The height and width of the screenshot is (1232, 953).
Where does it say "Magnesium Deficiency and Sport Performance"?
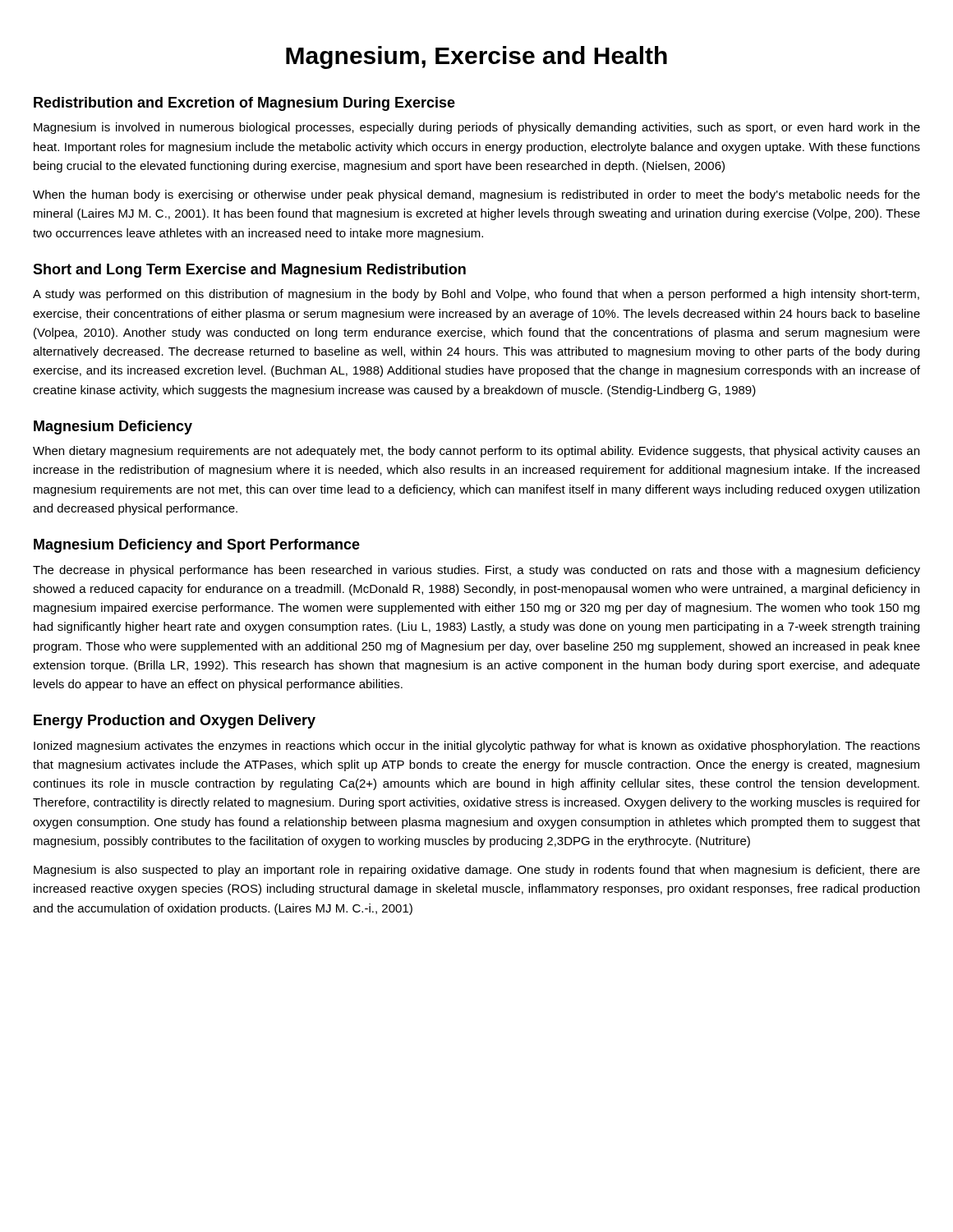196,545
